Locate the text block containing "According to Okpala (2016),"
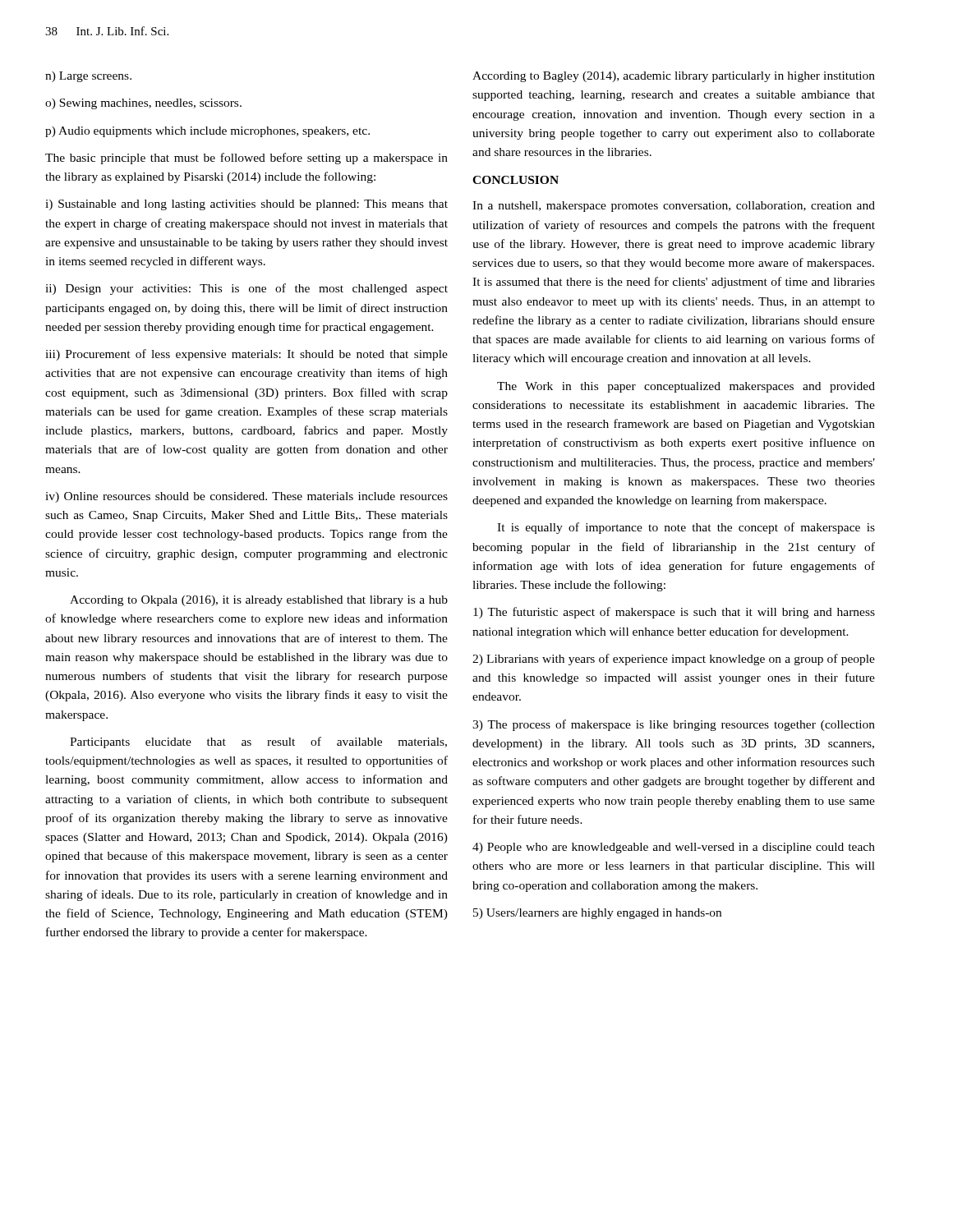The image size is (953, 1232). pyautogui.click(x=246, y=656)
